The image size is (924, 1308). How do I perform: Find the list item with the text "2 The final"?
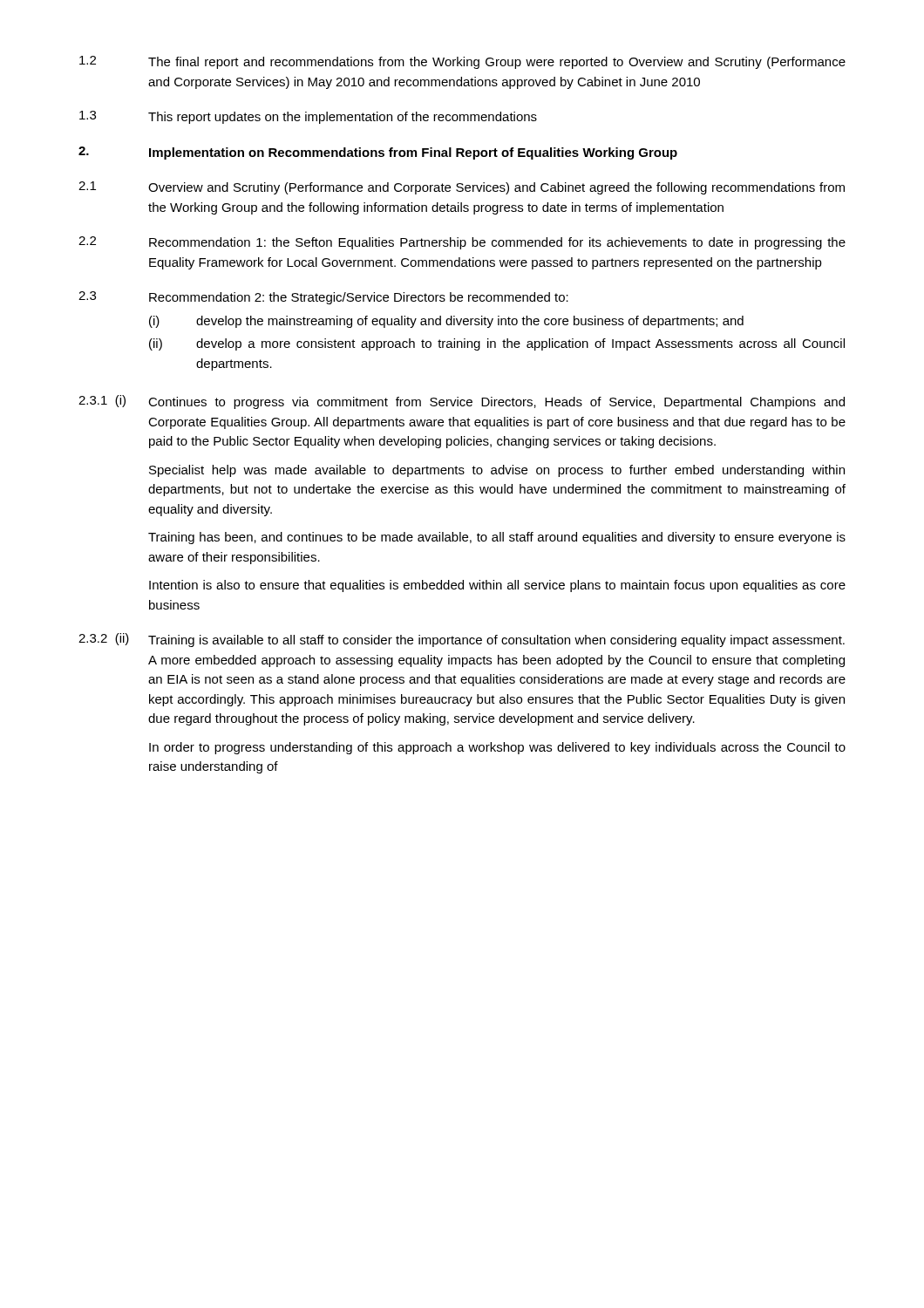pyautogui.click(x=462, y=72)
